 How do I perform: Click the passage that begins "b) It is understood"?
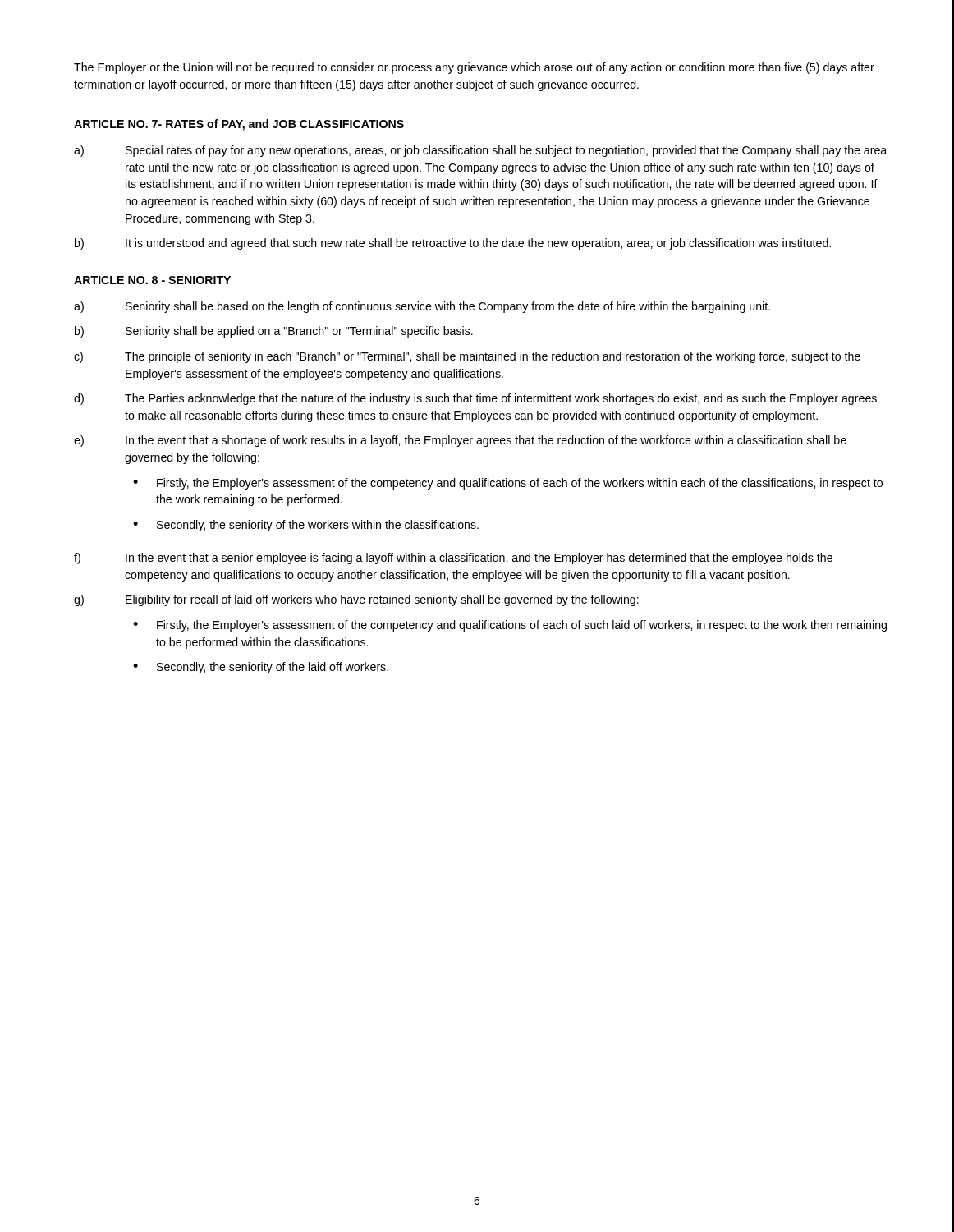click(x=481, y=244)
